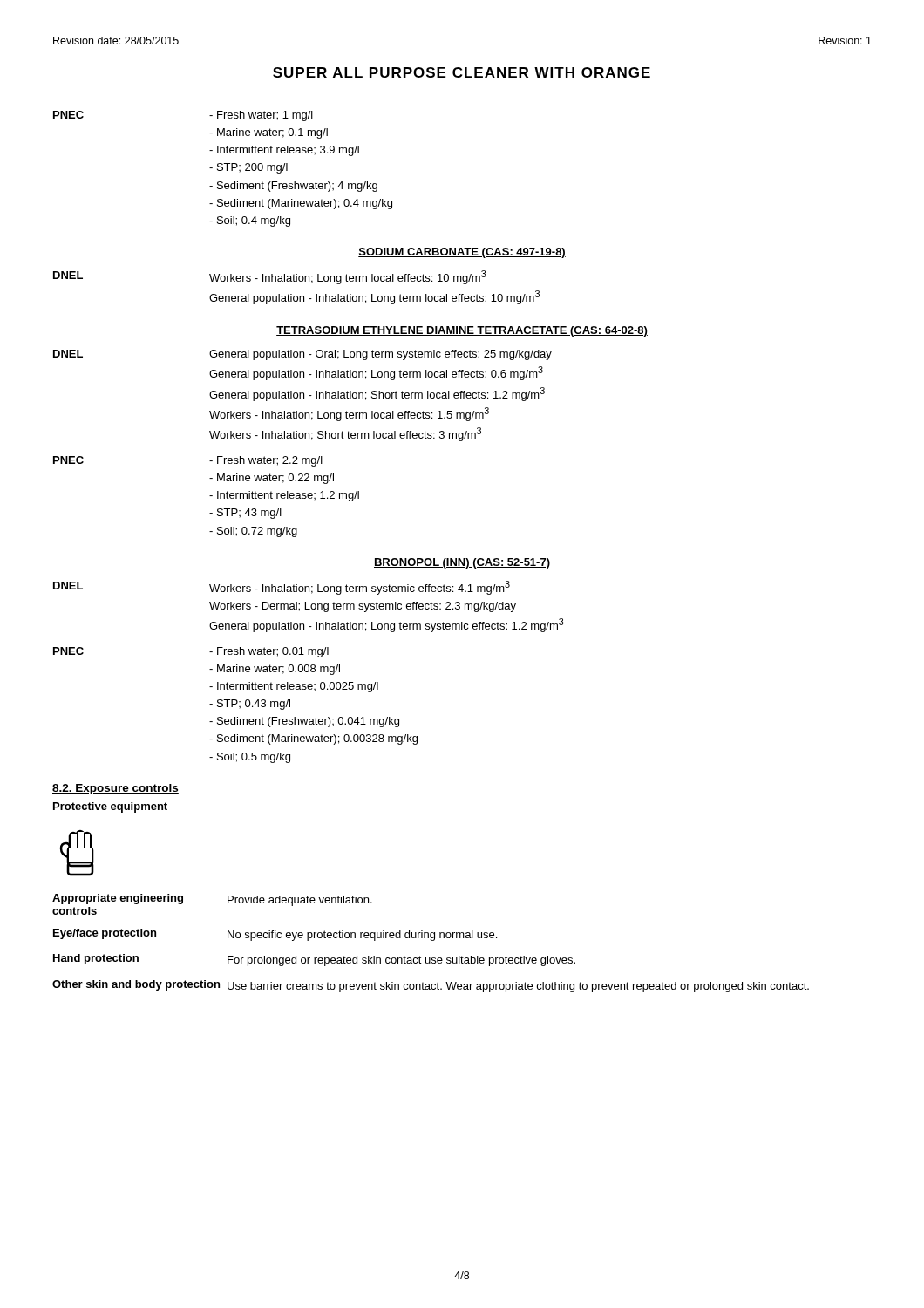Image resolution: width=924 pixels, height=1308 pixels.
Task: Find the text block that says "Other skin and body"
Action: [x=462, y=986]
